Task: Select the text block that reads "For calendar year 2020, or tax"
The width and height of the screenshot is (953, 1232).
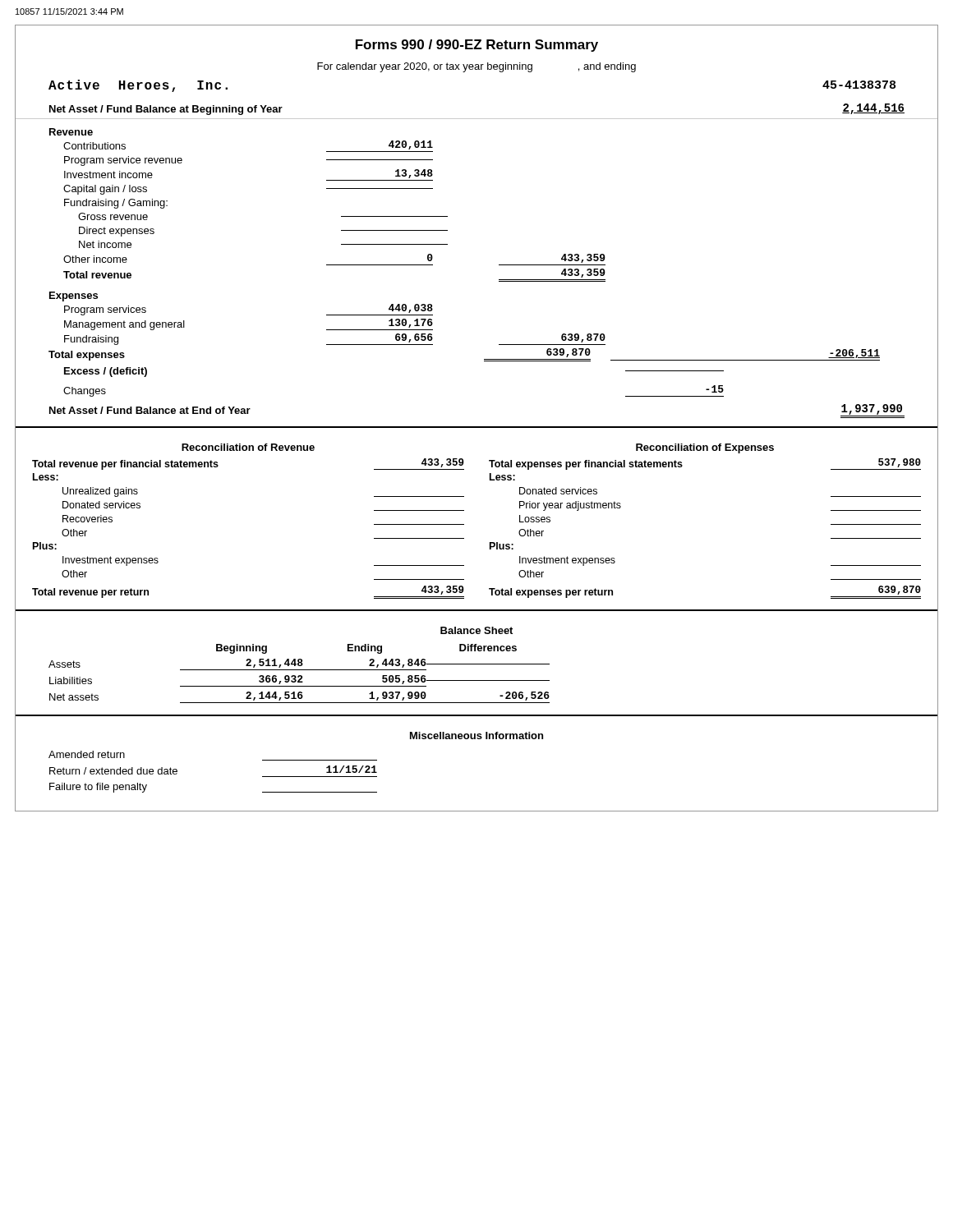Action: click(476, 66)
